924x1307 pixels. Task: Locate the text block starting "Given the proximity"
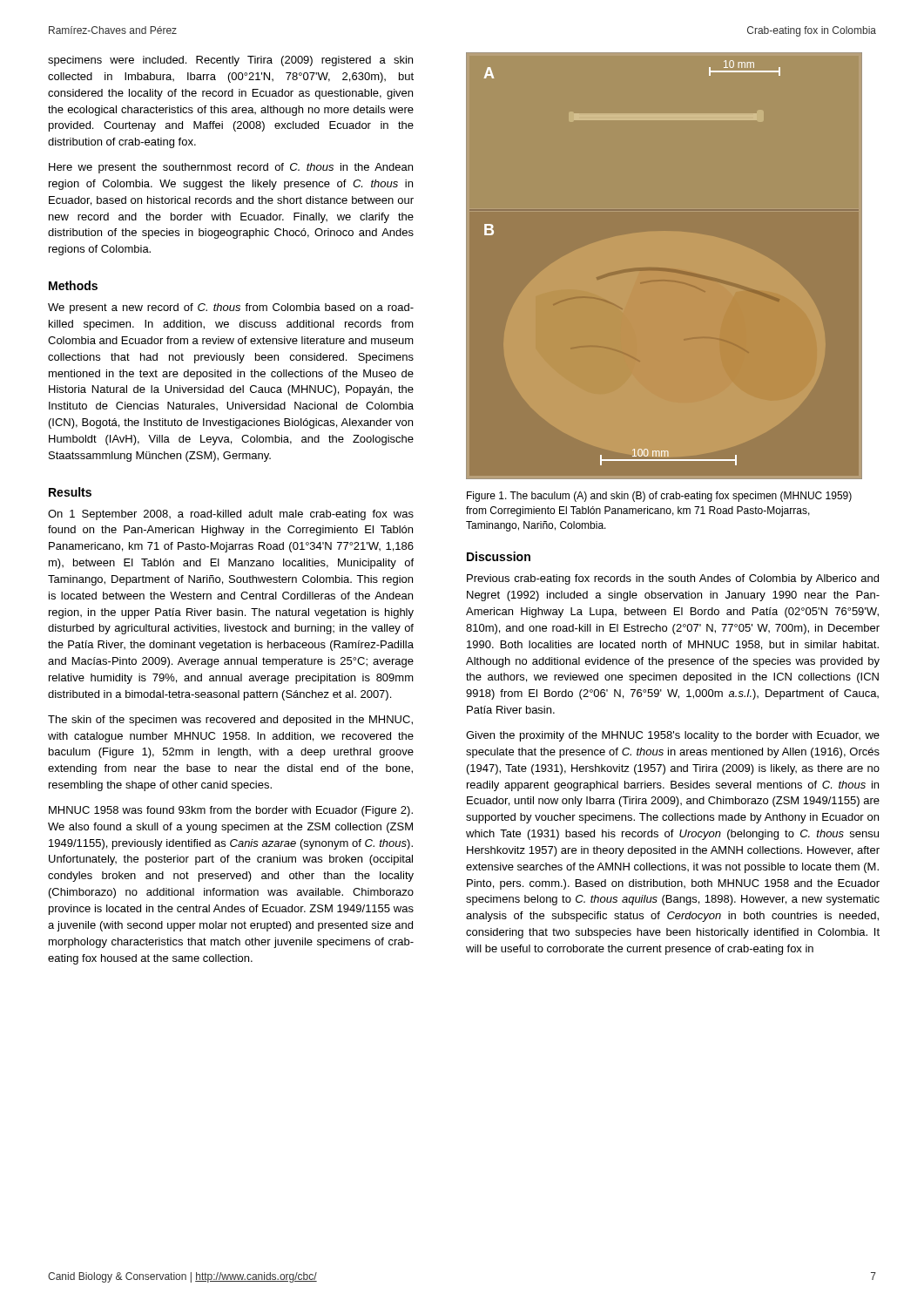click(673, 842)
